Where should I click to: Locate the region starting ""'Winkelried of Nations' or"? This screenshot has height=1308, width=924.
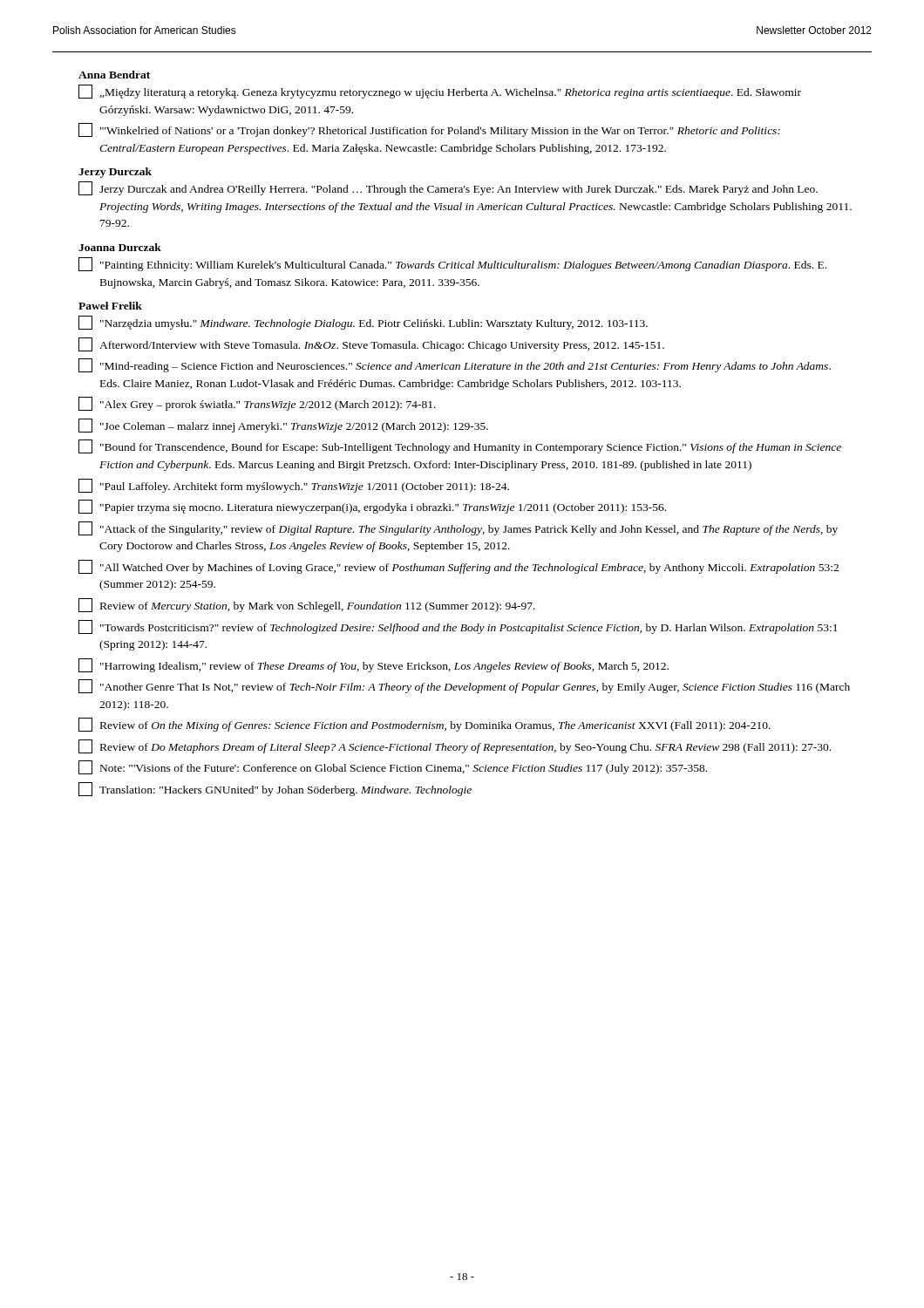(x=466, y=139)
